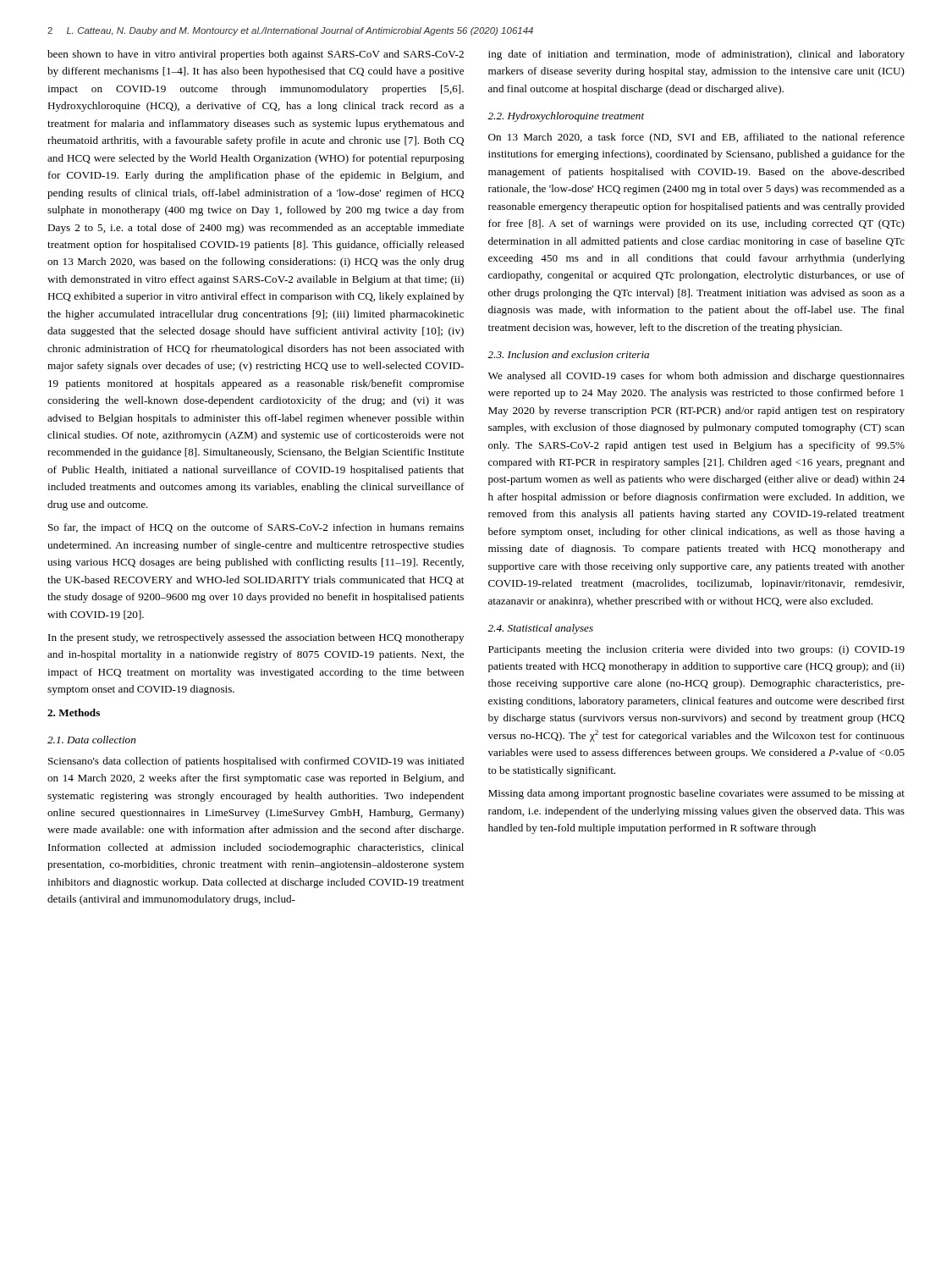Viewport: 952px width, 1270px height.
Task: Find "2.1. Data collection" on this page
Action: 91,740
